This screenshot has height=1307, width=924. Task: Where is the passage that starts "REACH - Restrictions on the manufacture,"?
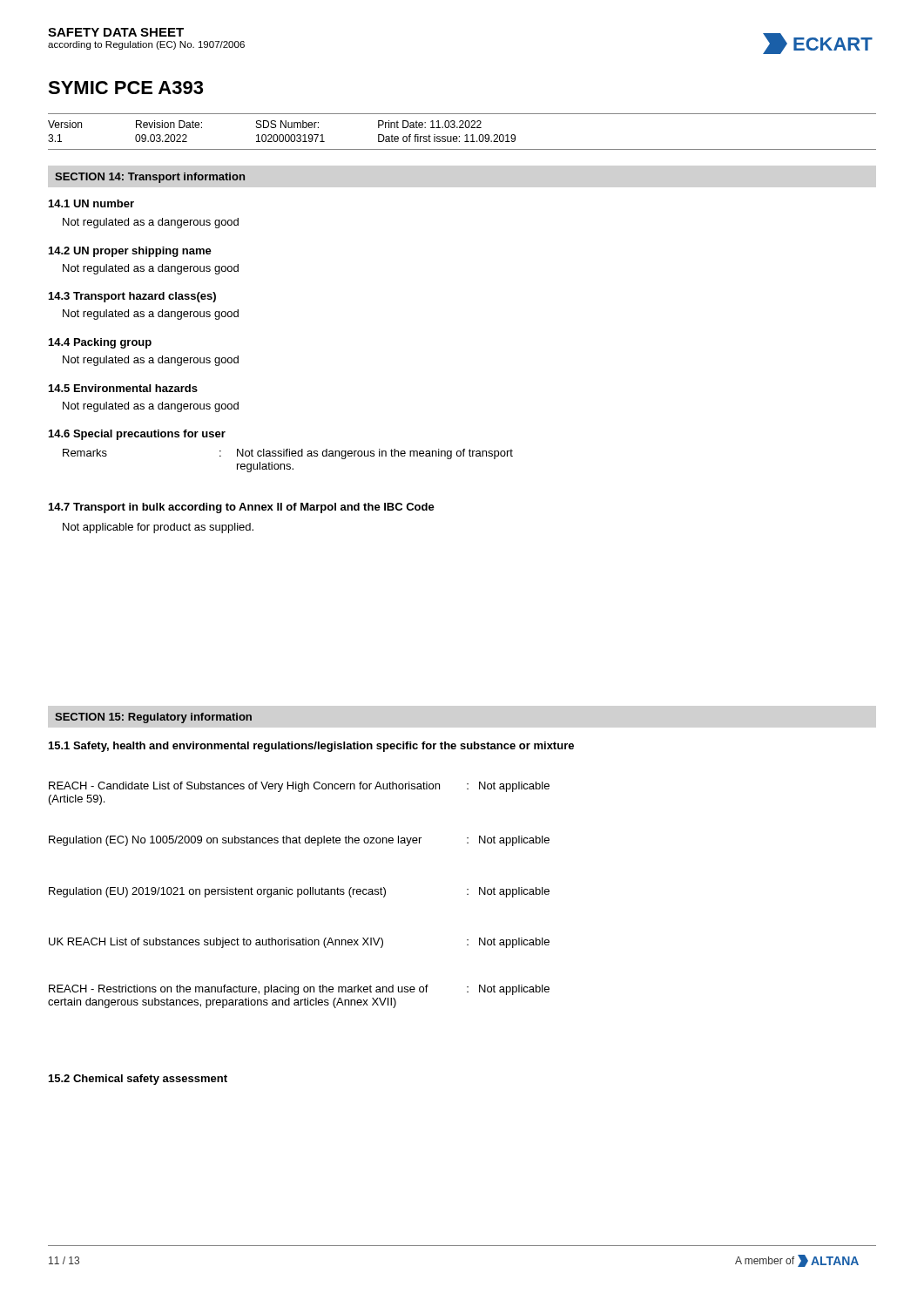tap(462, 995)
